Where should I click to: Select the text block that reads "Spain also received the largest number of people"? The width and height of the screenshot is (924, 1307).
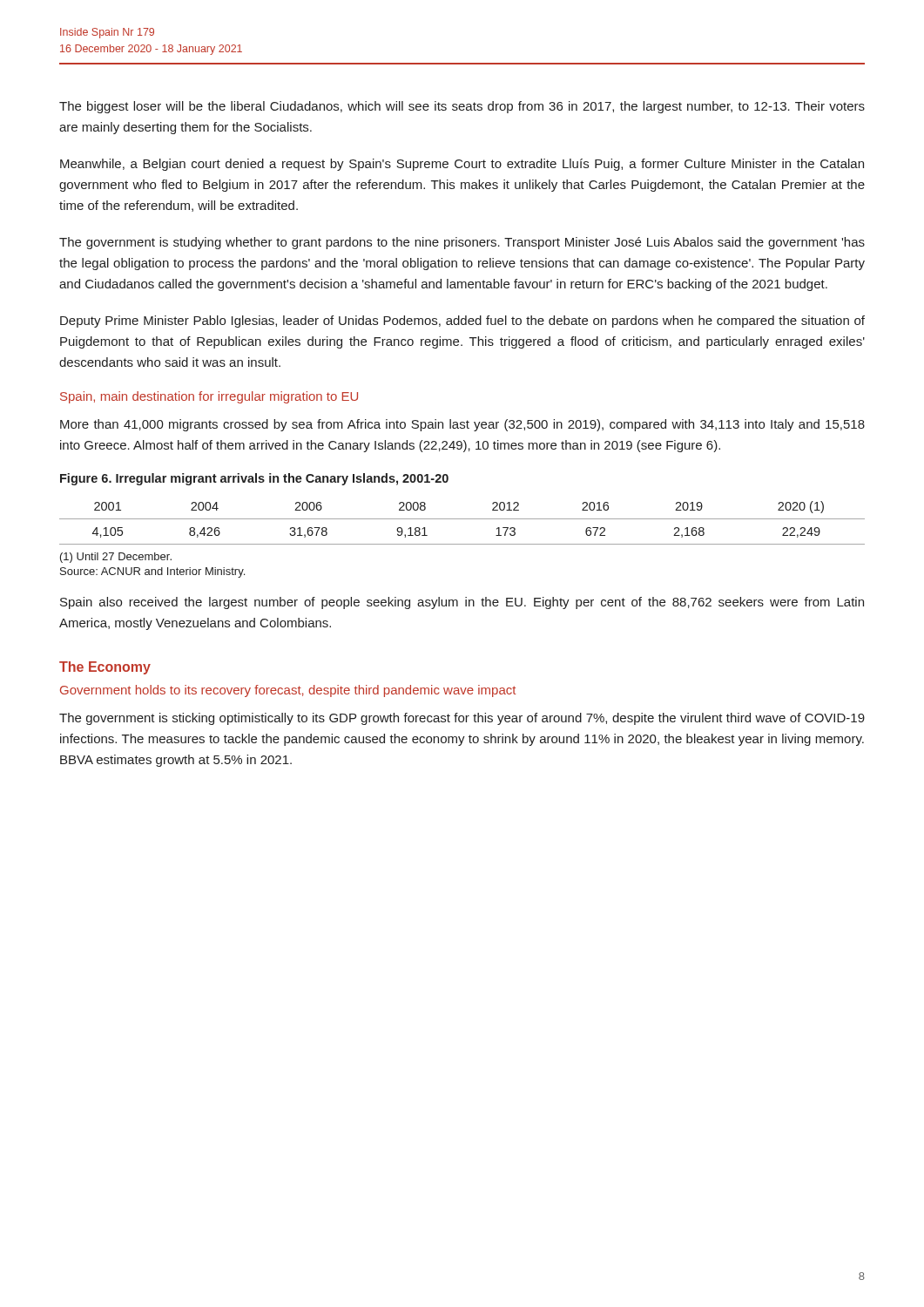(x=462, y=612)
